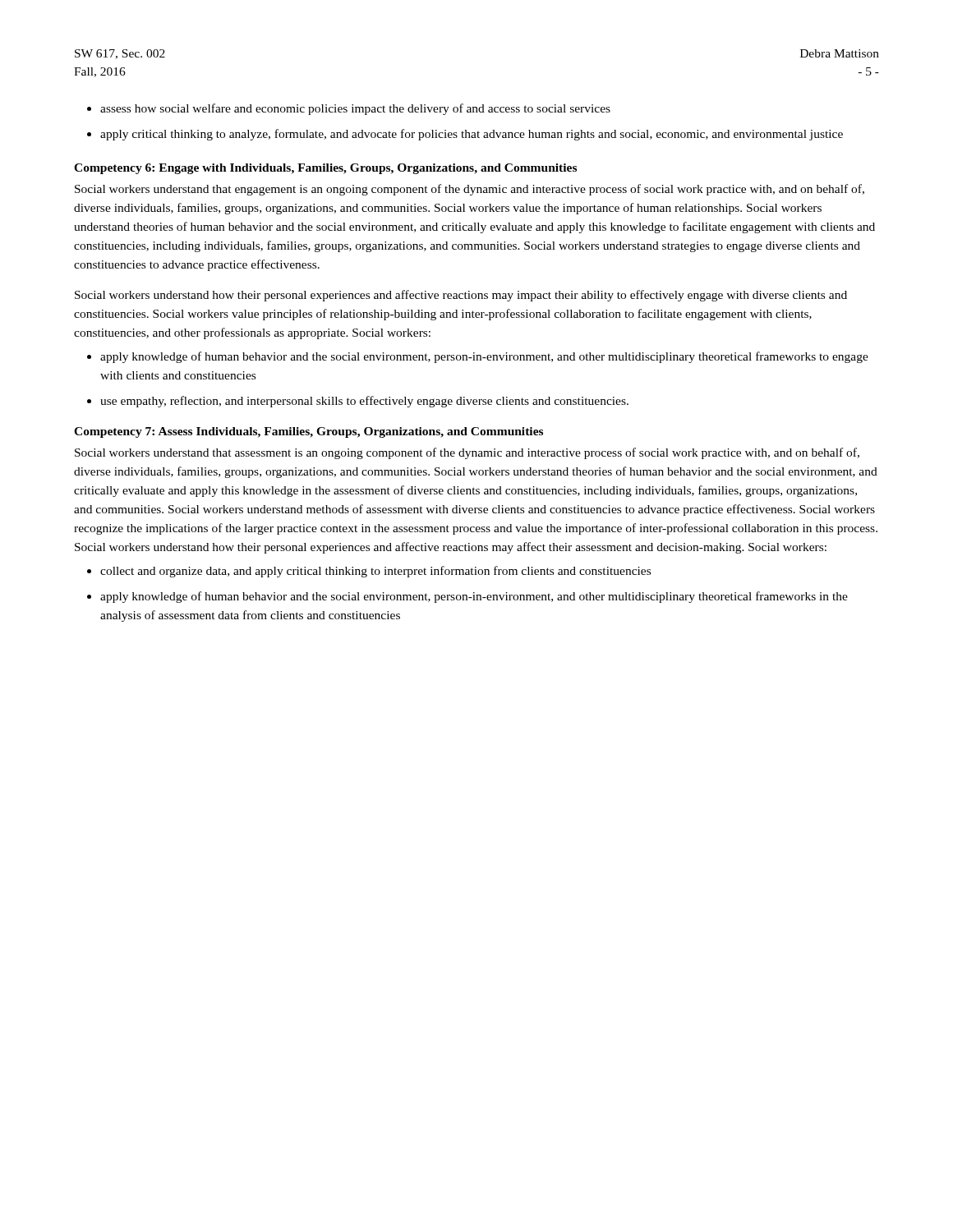Point to the block starting "collect and organize data, and apply critical thinking"
This screenshot has width=953, height=1232.
490,571
